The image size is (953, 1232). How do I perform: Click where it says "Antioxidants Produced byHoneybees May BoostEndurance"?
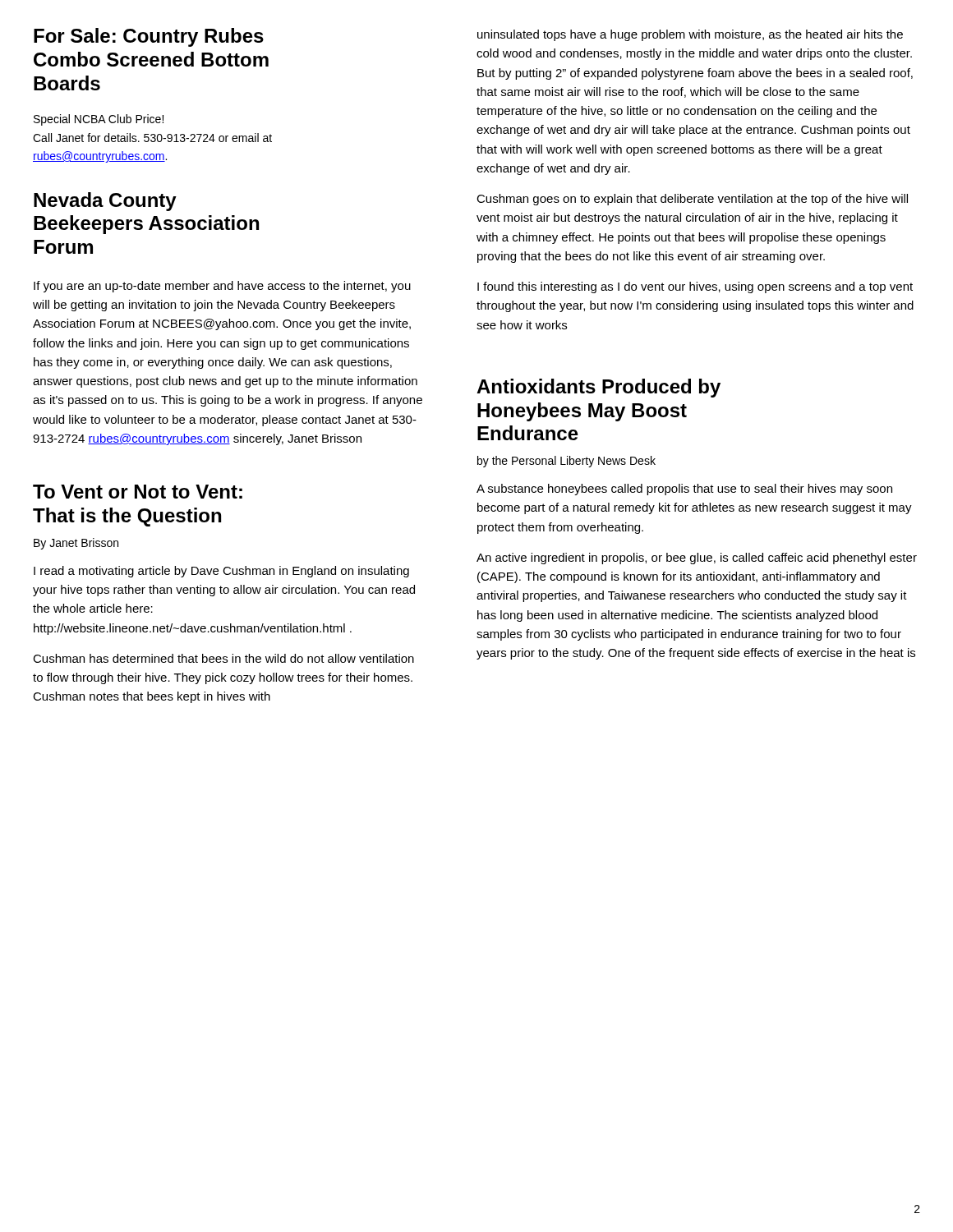599,388
